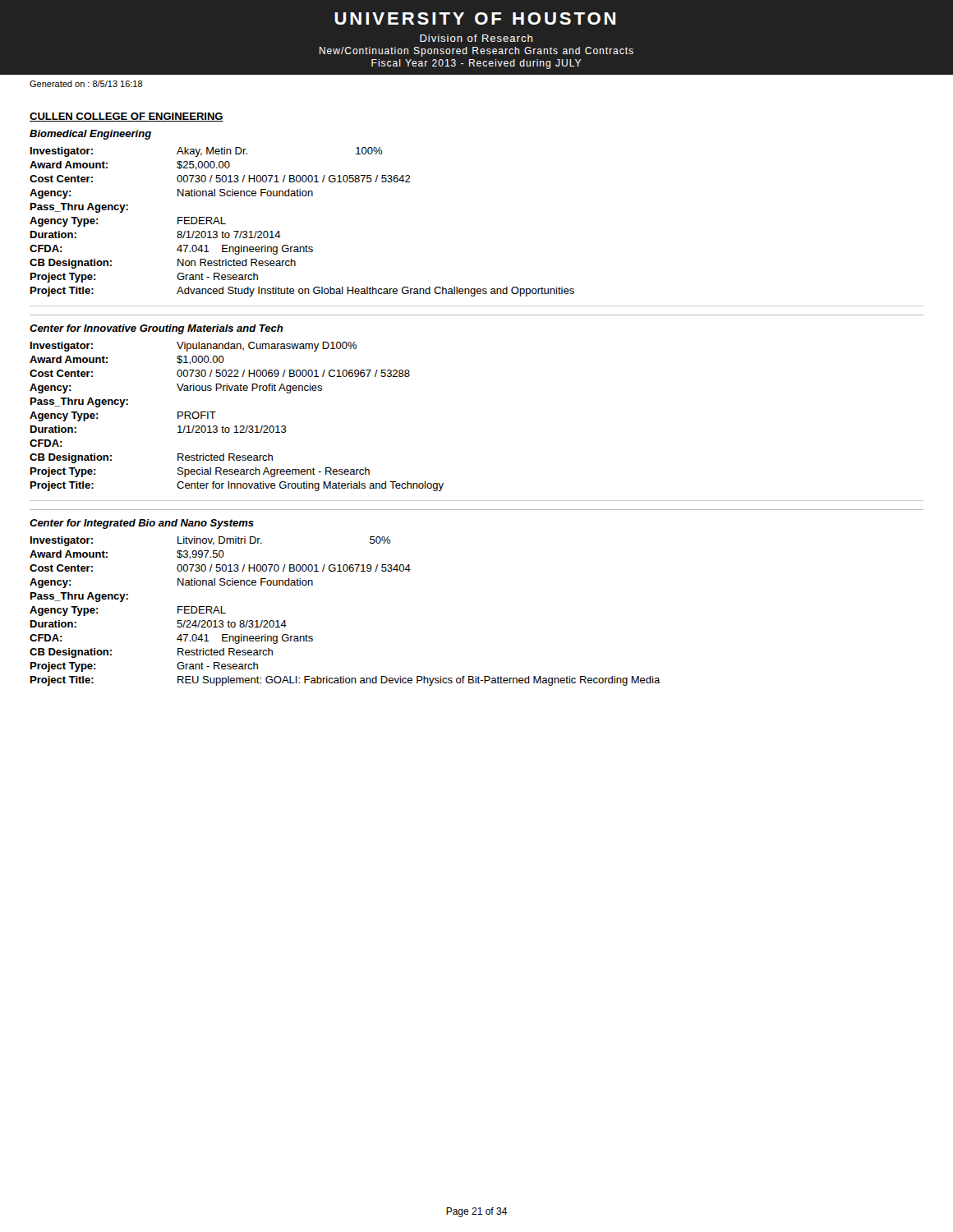Click on the text starting "CULLEN COLLEGE OF ENGINEERING"

126,116
